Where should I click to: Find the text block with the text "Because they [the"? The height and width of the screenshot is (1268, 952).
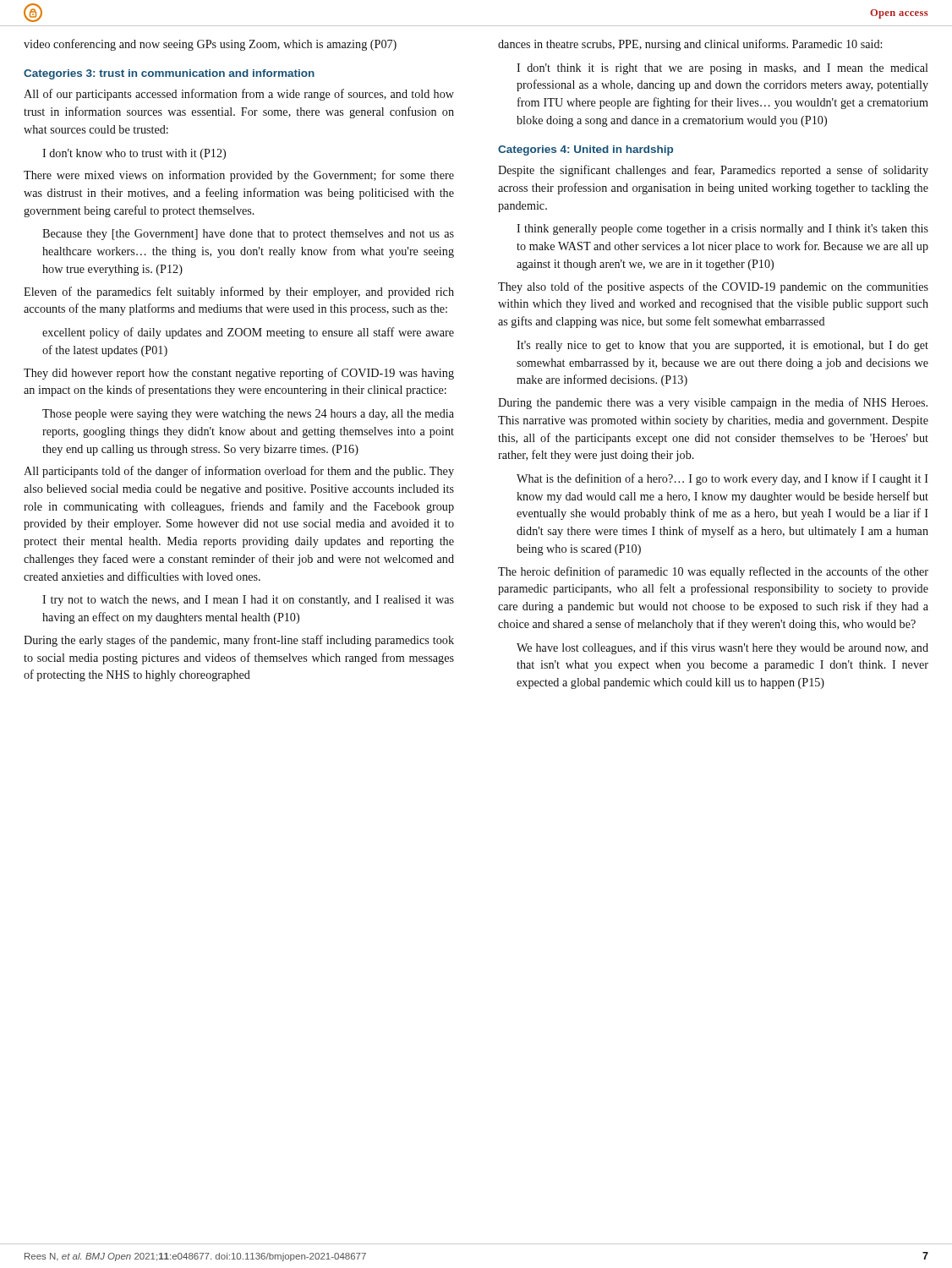click(x=248, y=251)
